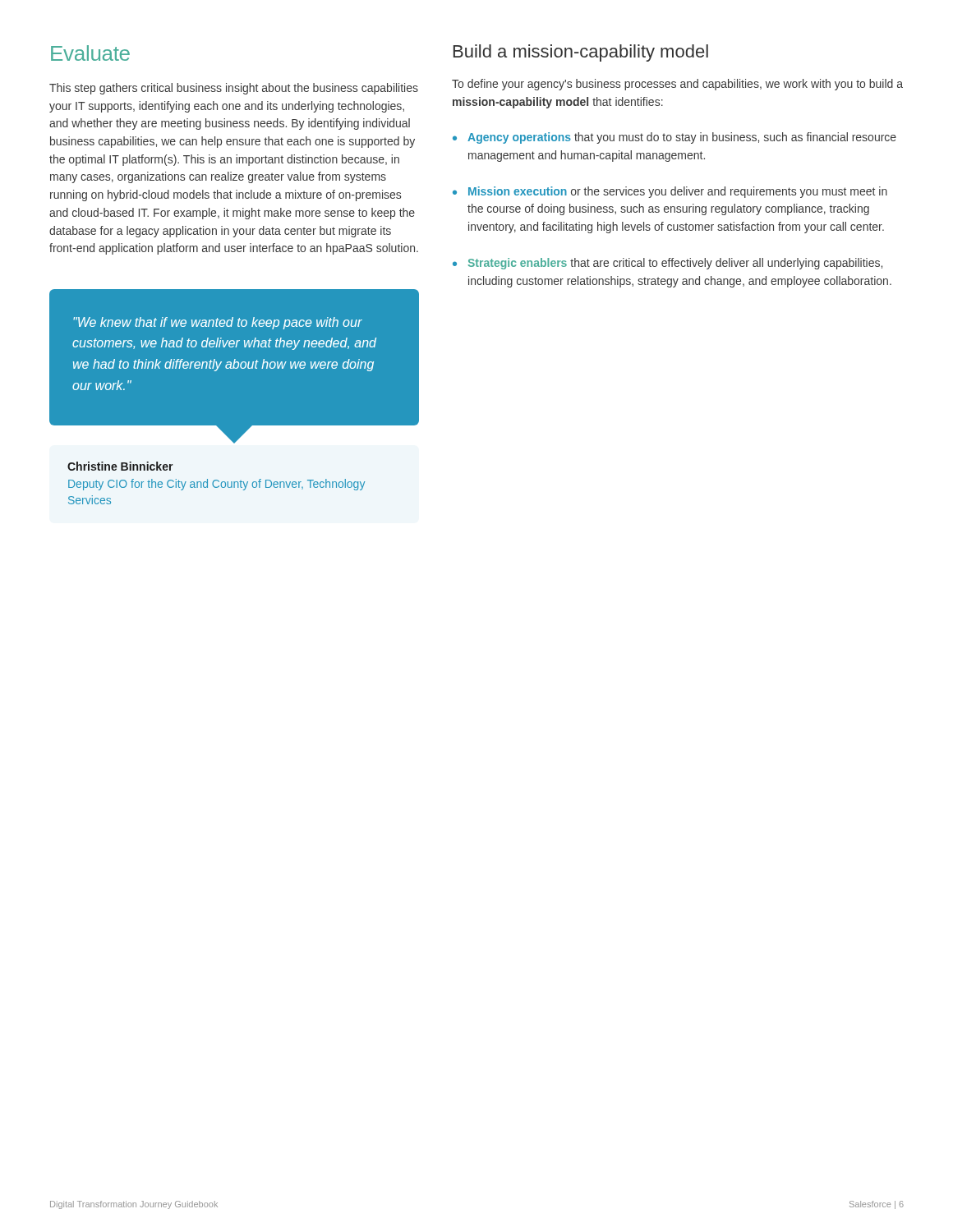
Task: Select the list item with the text "• Agency operations that you must do to"
Action: click(678, 147)
